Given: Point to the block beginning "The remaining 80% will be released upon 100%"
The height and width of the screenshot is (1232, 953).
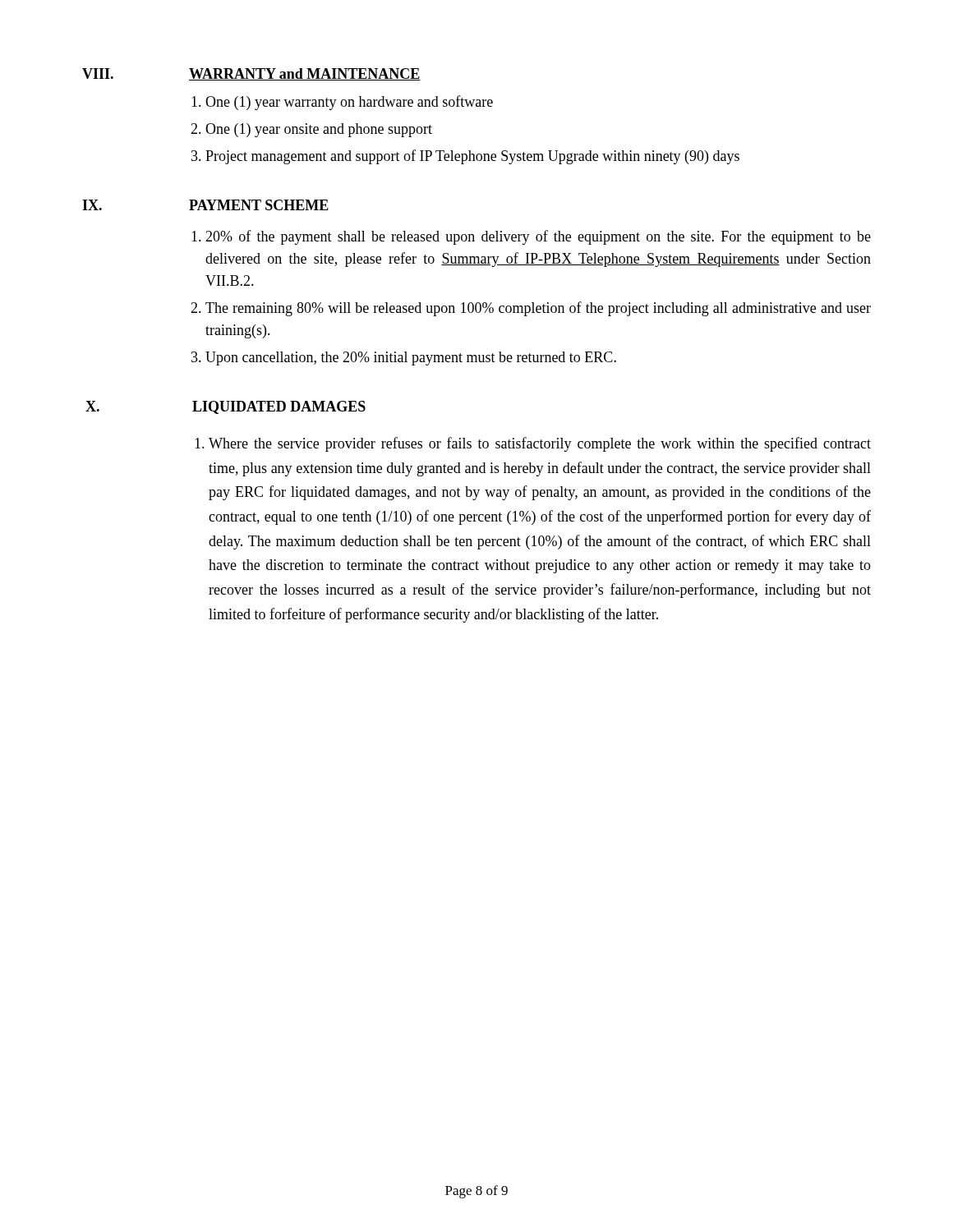Looking at the screenshot, I should (538, 319).
